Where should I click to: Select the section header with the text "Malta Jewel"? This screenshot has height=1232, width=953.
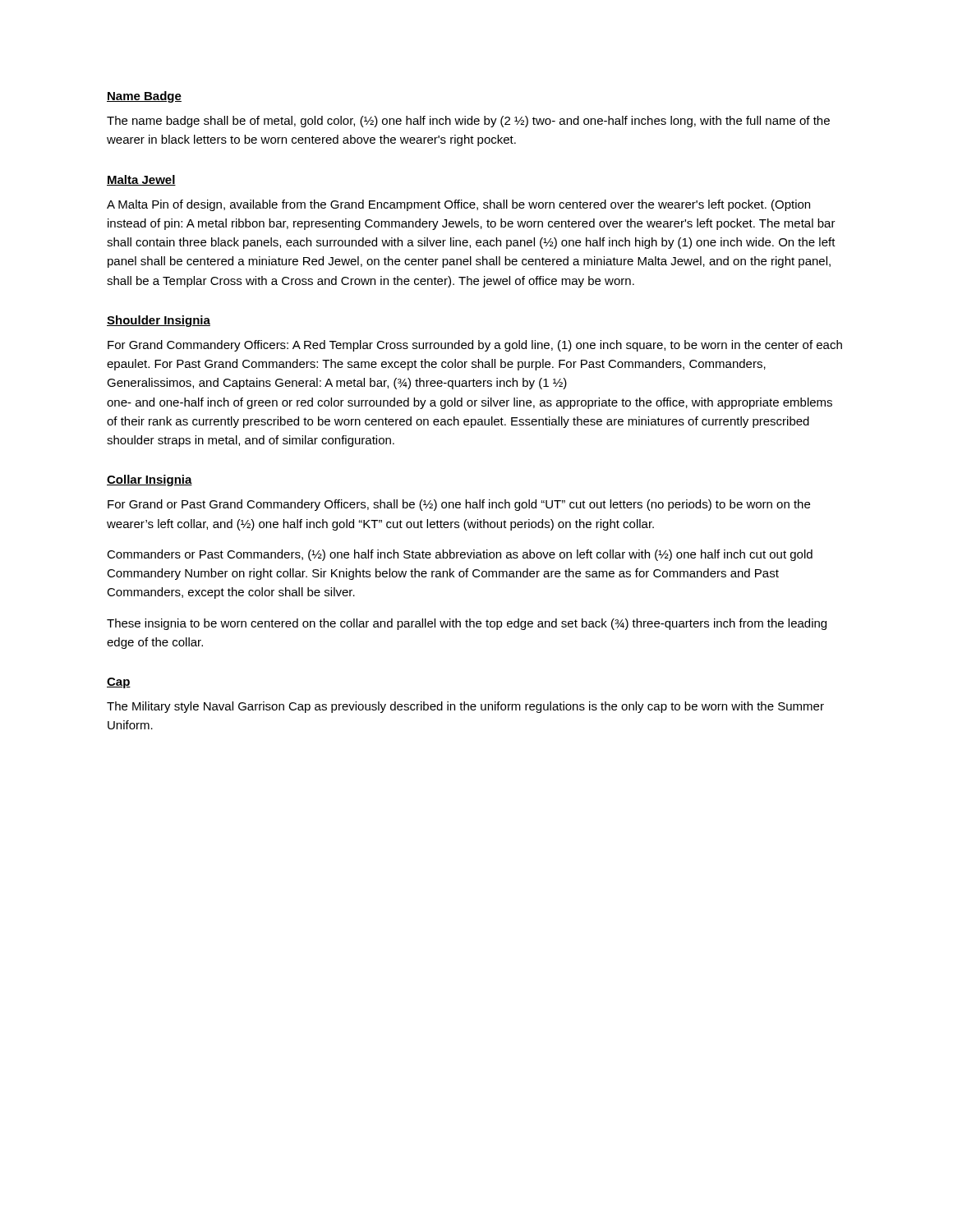[141, 179]
